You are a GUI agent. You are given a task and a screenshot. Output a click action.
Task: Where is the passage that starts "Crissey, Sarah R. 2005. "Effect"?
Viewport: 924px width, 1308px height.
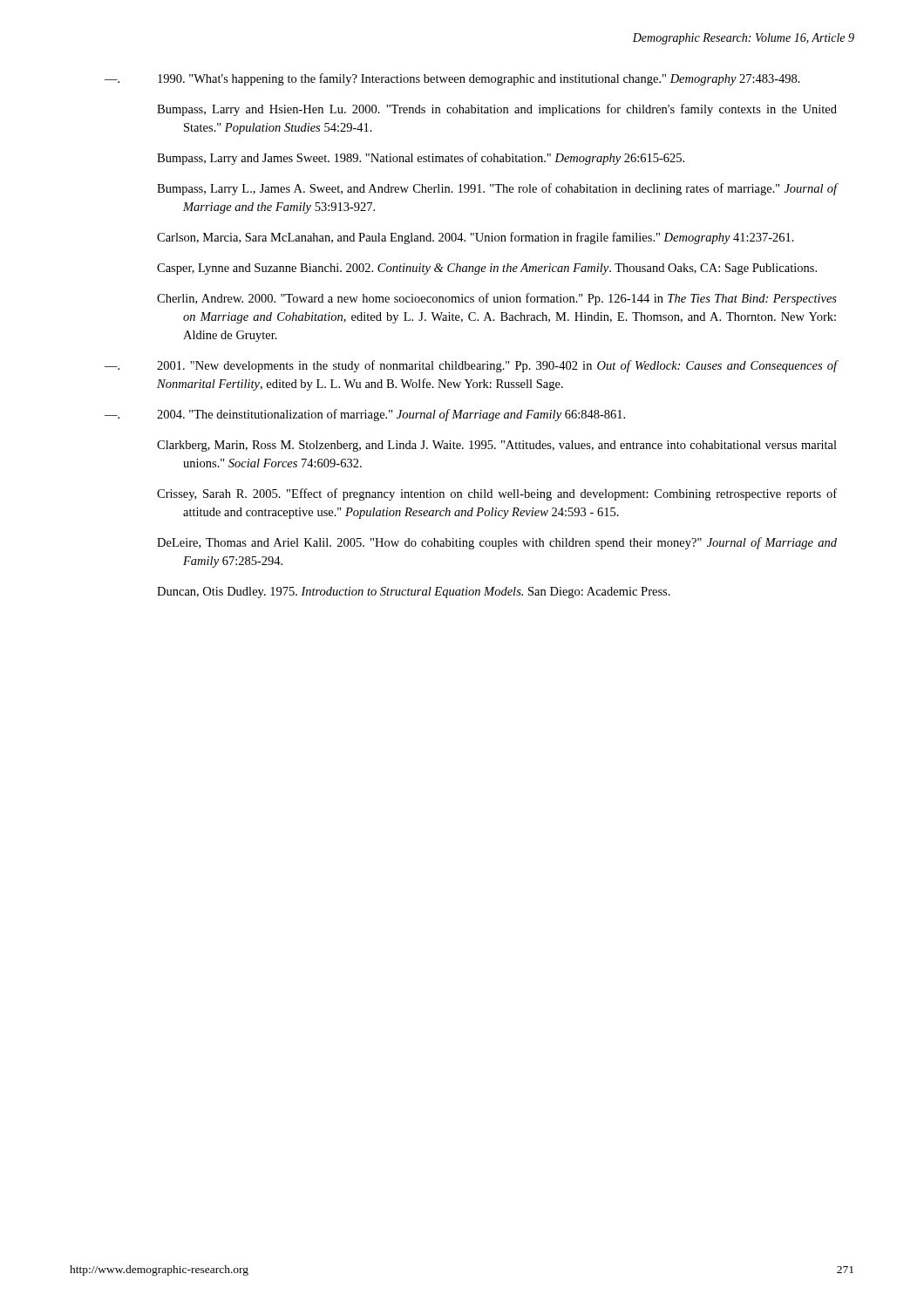tap(471, 503)
